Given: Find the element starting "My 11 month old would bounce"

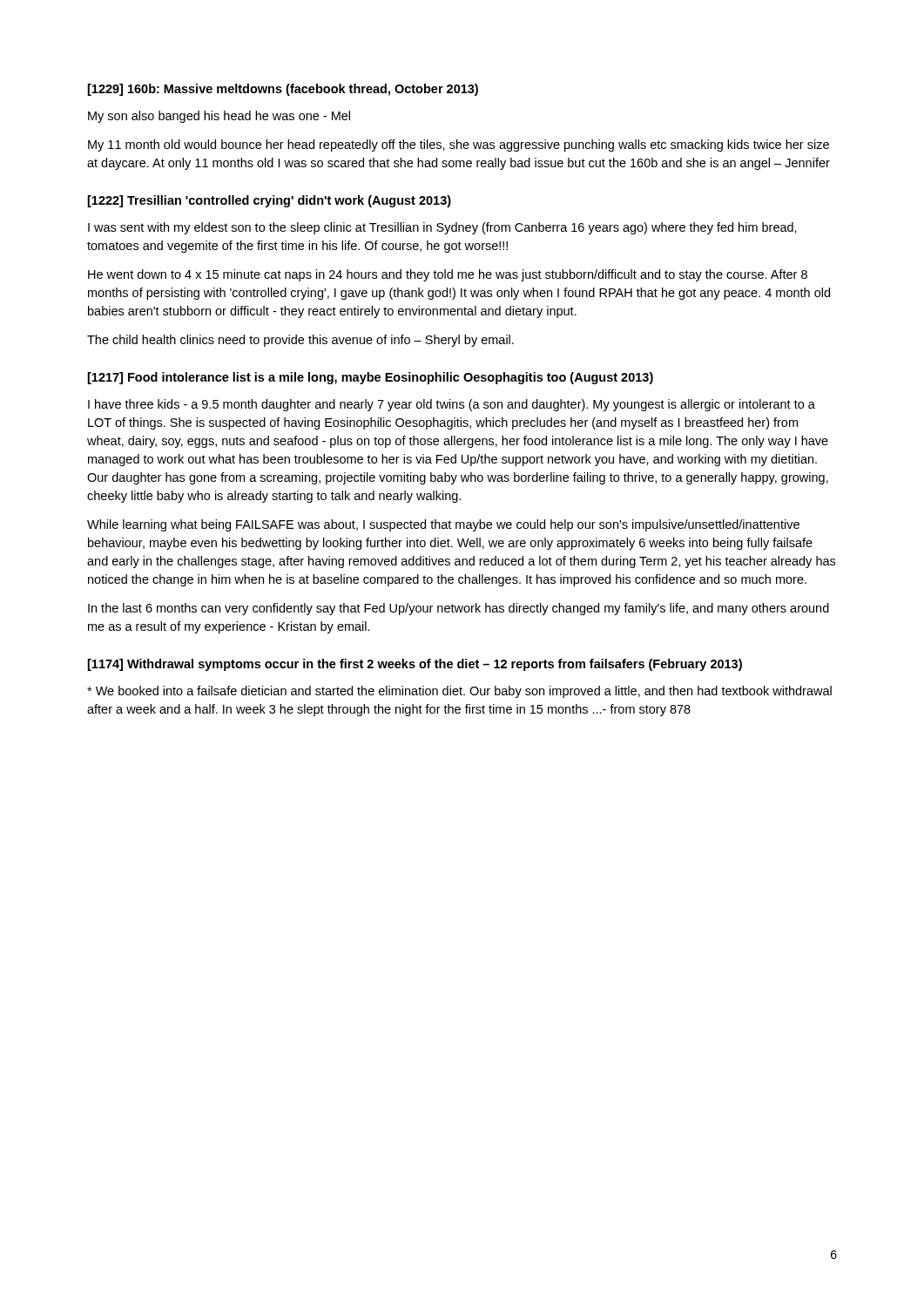Looking at the screenshot, I should point(458,154).
